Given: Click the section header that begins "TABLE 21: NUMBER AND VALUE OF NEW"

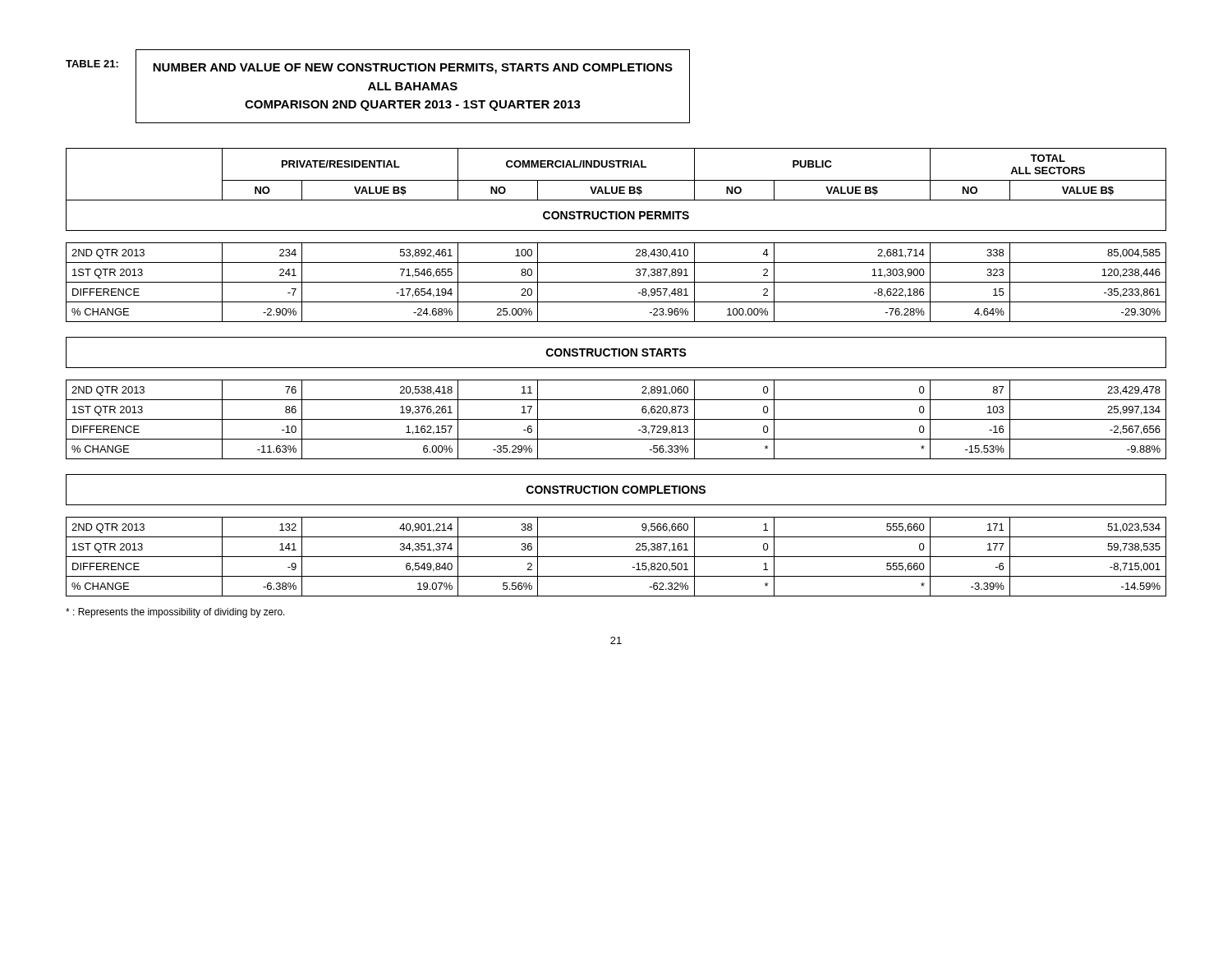Looking at the screenshot, I should 378,86.
